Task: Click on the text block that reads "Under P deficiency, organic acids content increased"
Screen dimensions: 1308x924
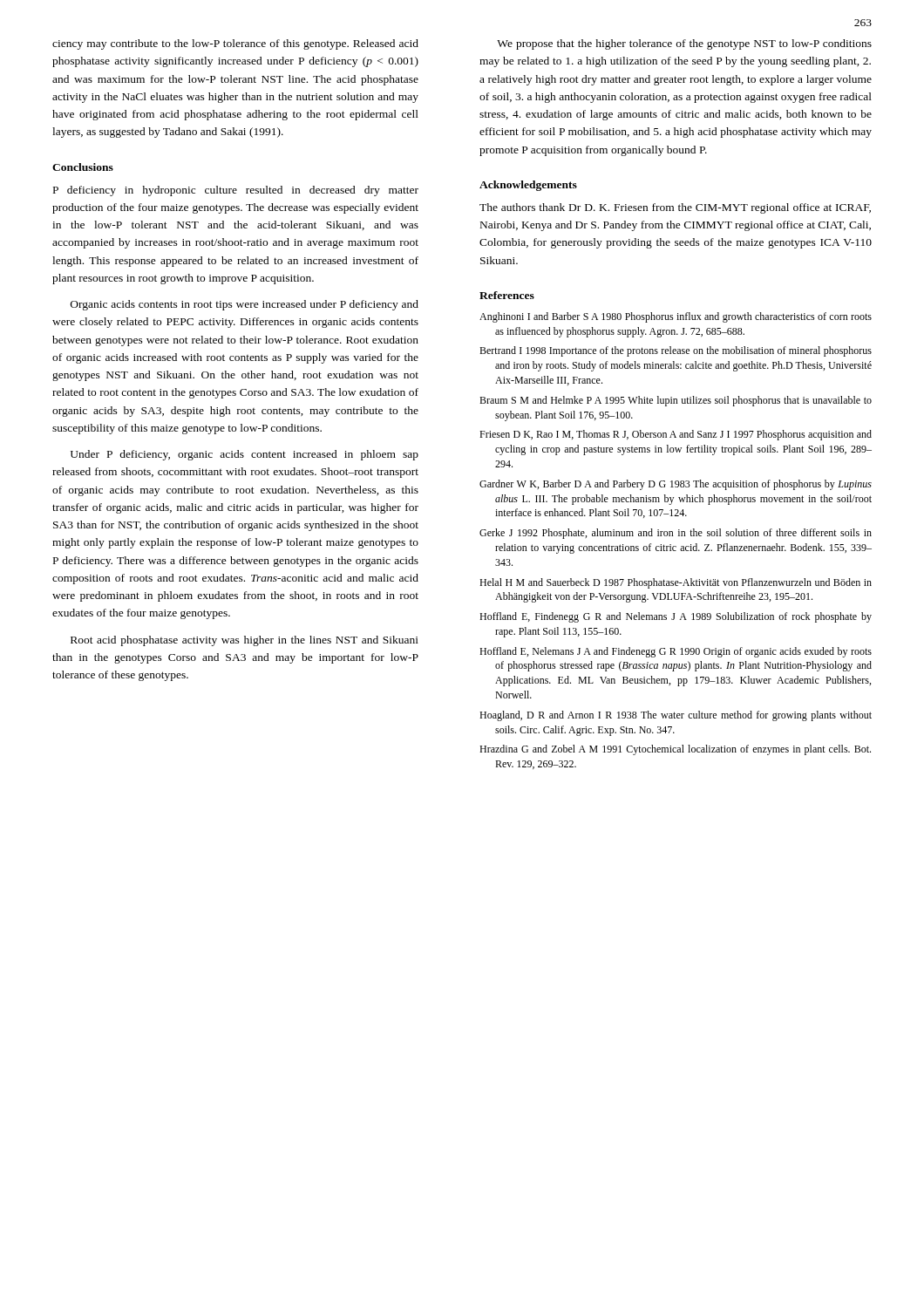Action: point(235,534)
